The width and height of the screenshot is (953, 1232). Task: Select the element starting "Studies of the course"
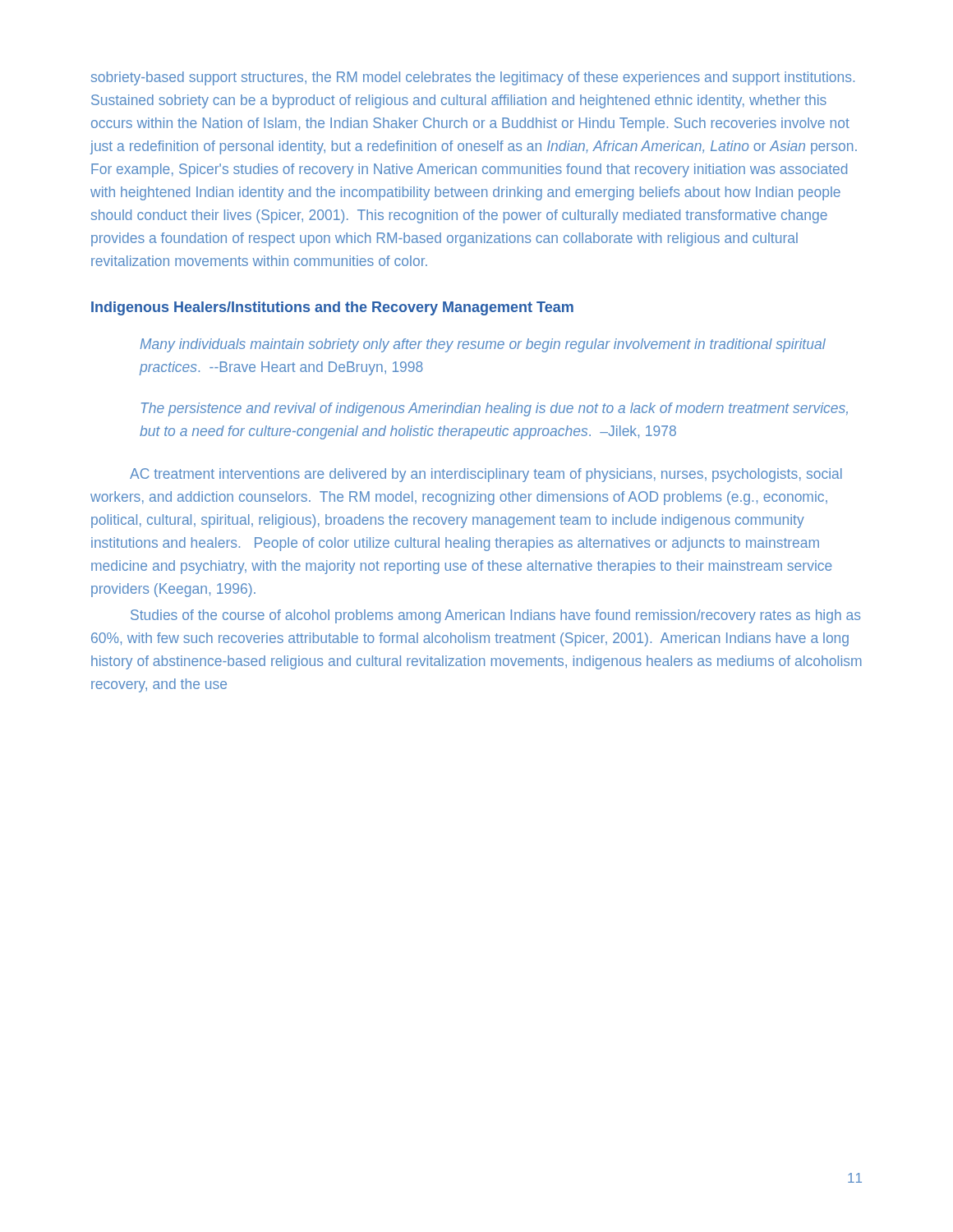point(476,650)
